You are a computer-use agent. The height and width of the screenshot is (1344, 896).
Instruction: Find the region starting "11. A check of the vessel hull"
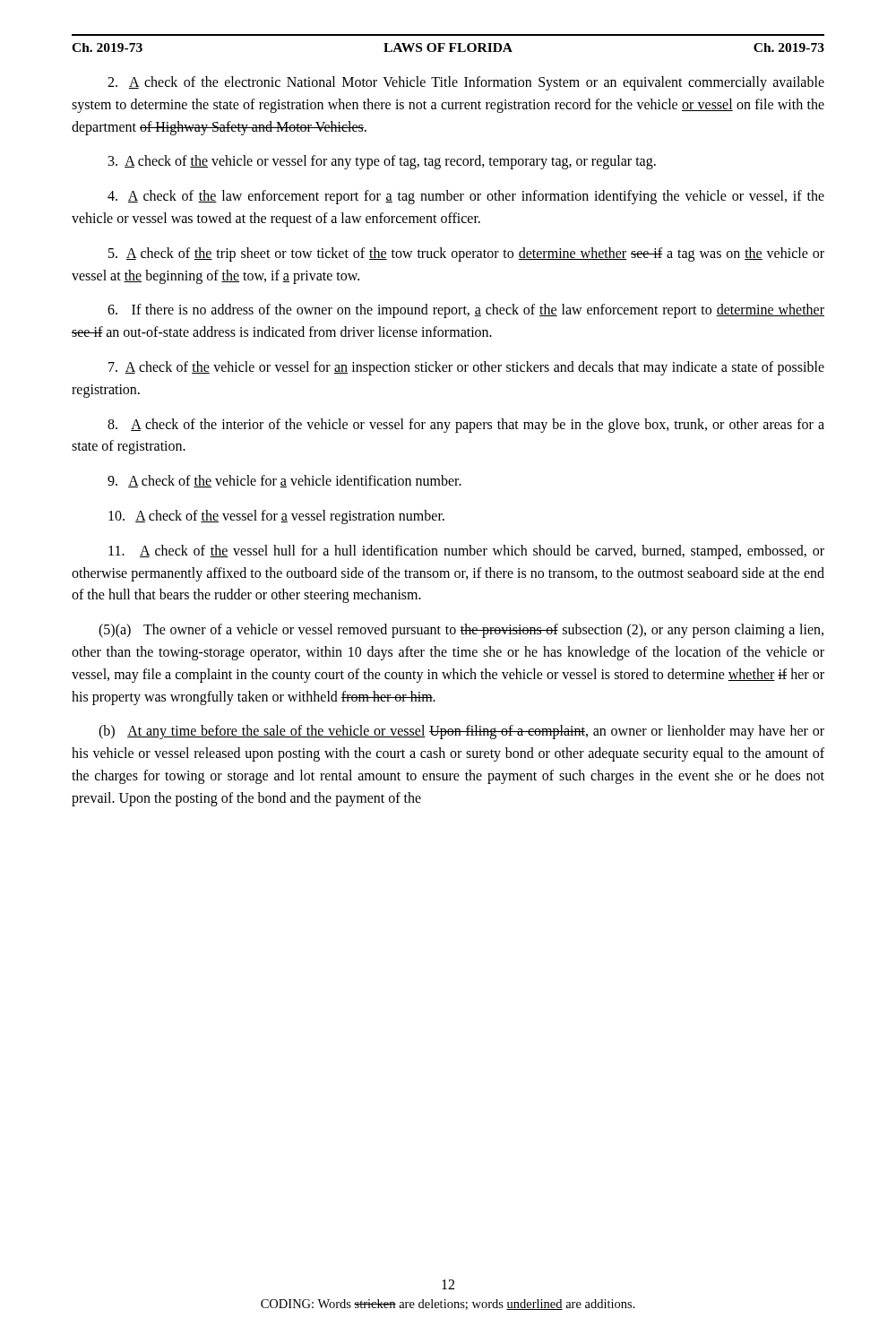448,573
